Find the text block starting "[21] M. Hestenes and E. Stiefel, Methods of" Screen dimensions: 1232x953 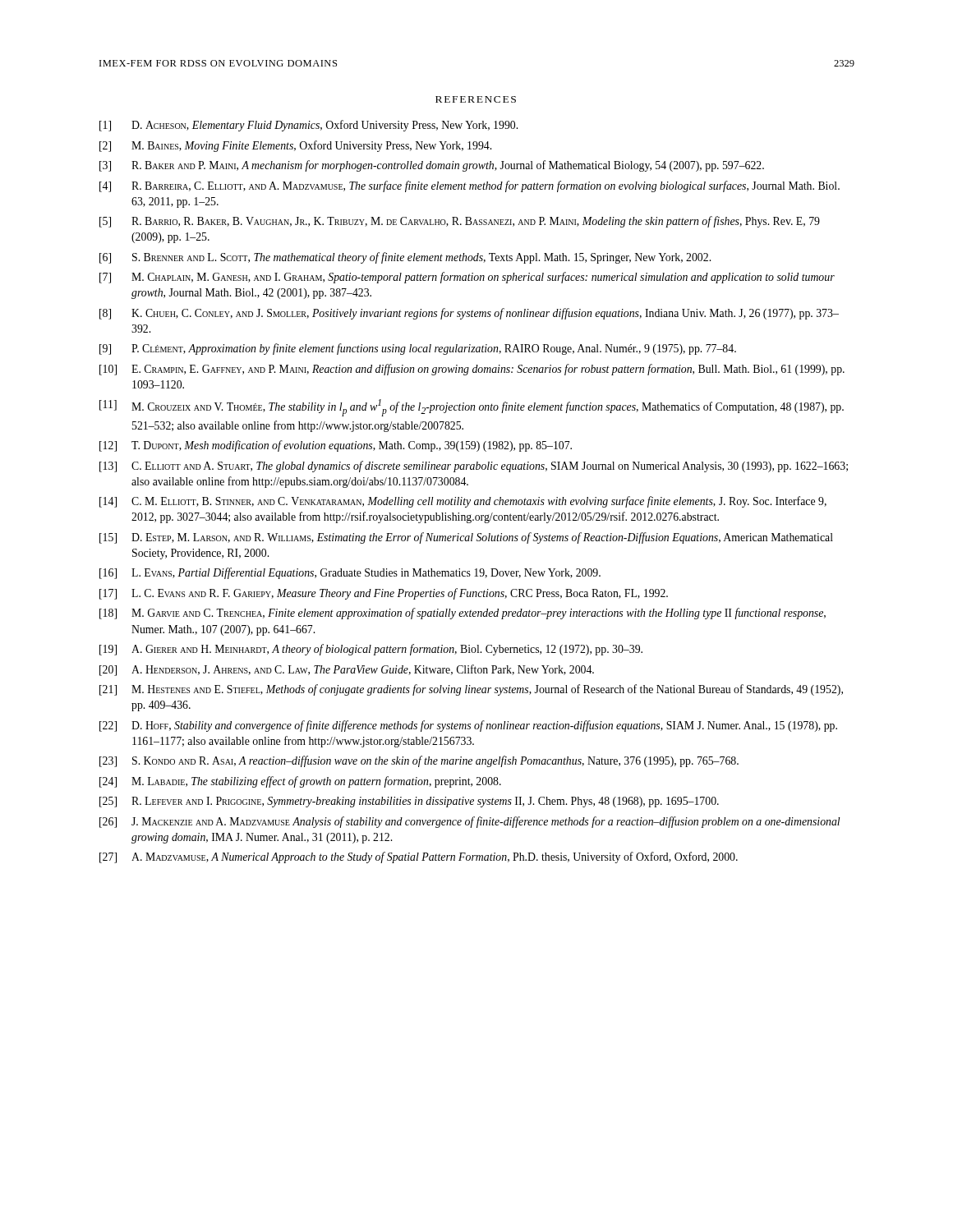coord(476,697)
